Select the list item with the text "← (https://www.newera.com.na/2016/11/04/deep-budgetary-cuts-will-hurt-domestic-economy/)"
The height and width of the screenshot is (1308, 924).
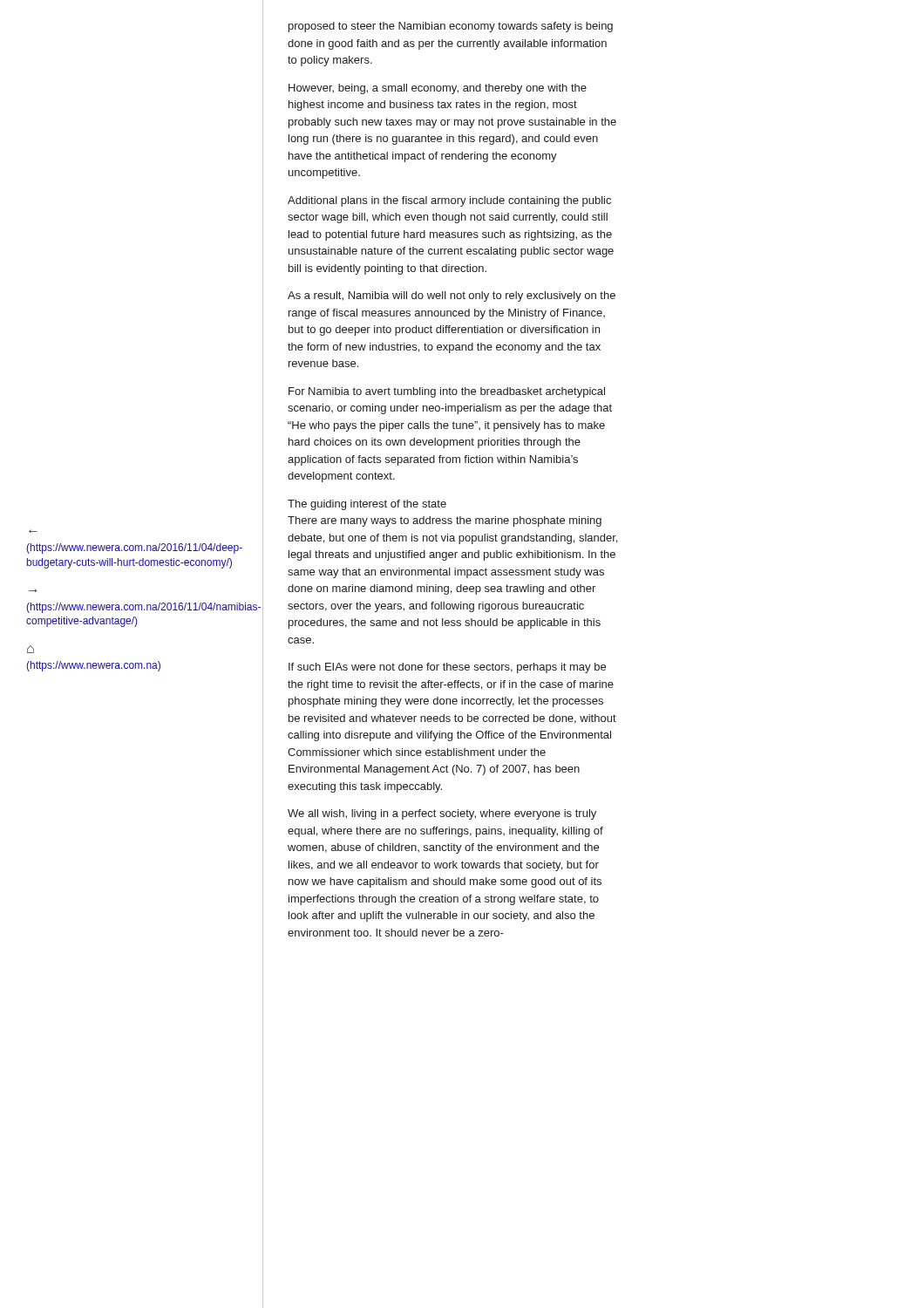pyautogui.click(x=135, y=547)
